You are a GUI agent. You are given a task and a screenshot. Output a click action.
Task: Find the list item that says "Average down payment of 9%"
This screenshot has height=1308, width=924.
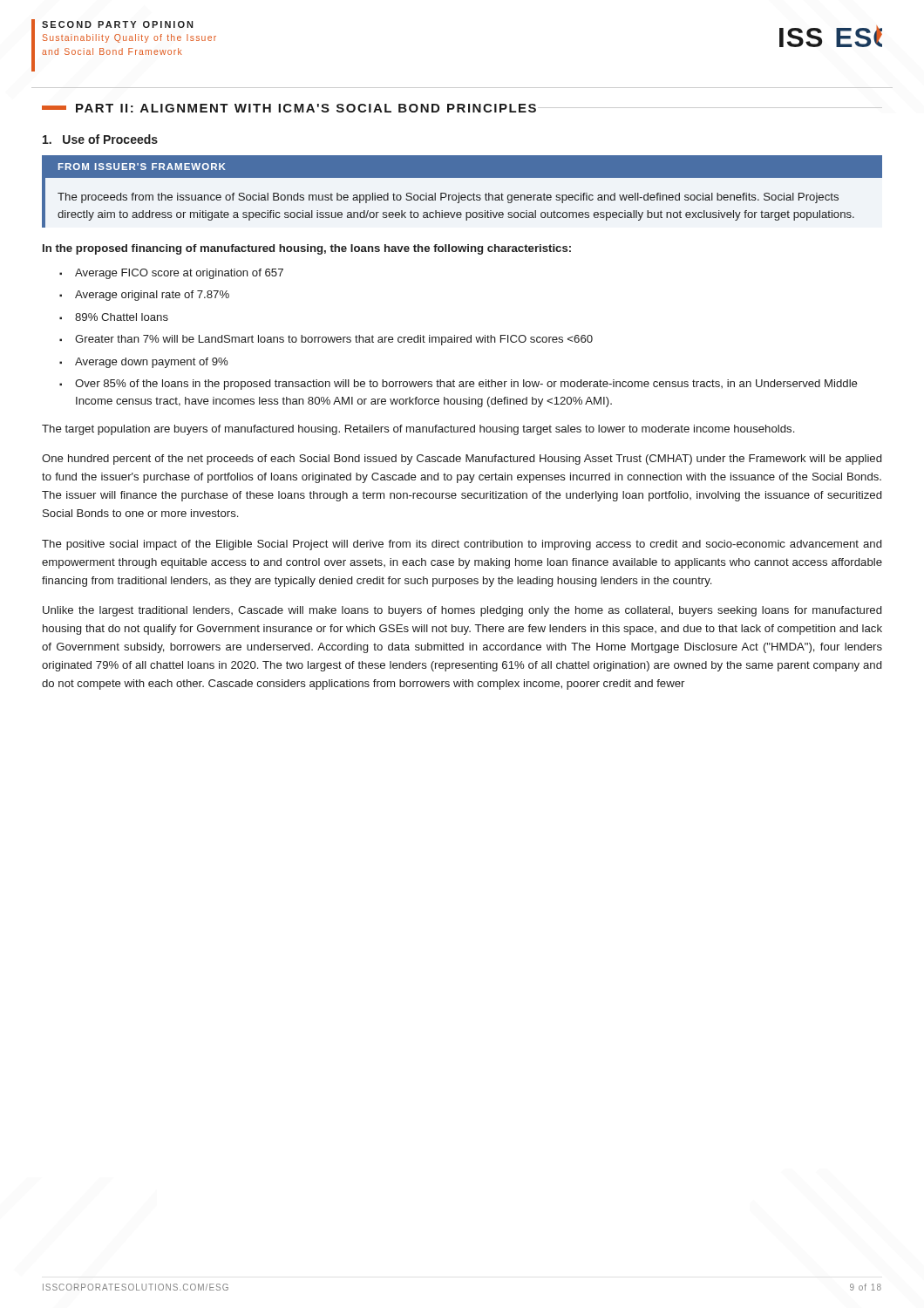coord(152,361)
